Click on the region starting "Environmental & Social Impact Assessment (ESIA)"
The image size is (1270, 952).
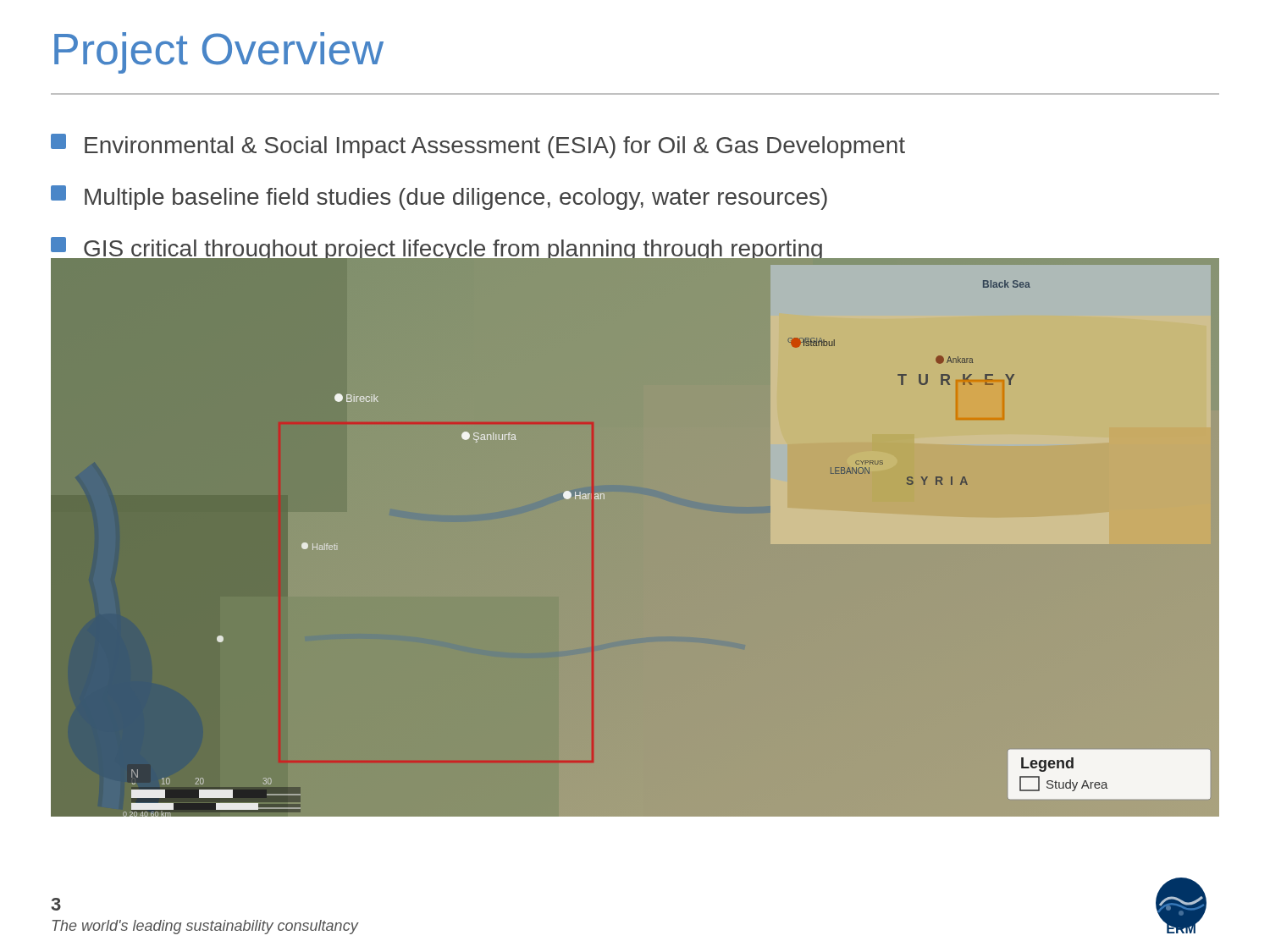coord(478,145)
